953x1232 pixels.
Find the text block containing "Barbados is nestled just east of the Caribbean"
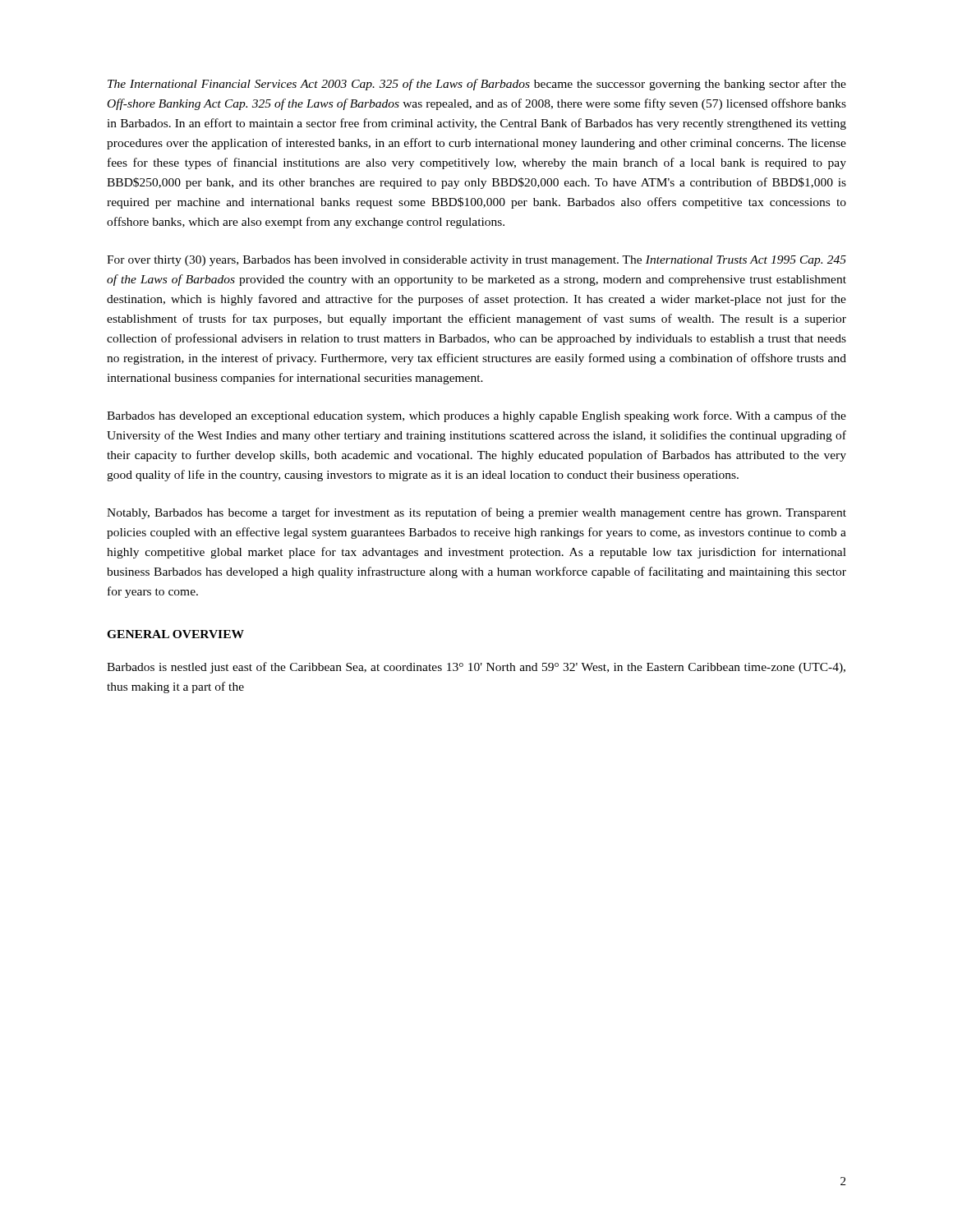pos(476,677)
